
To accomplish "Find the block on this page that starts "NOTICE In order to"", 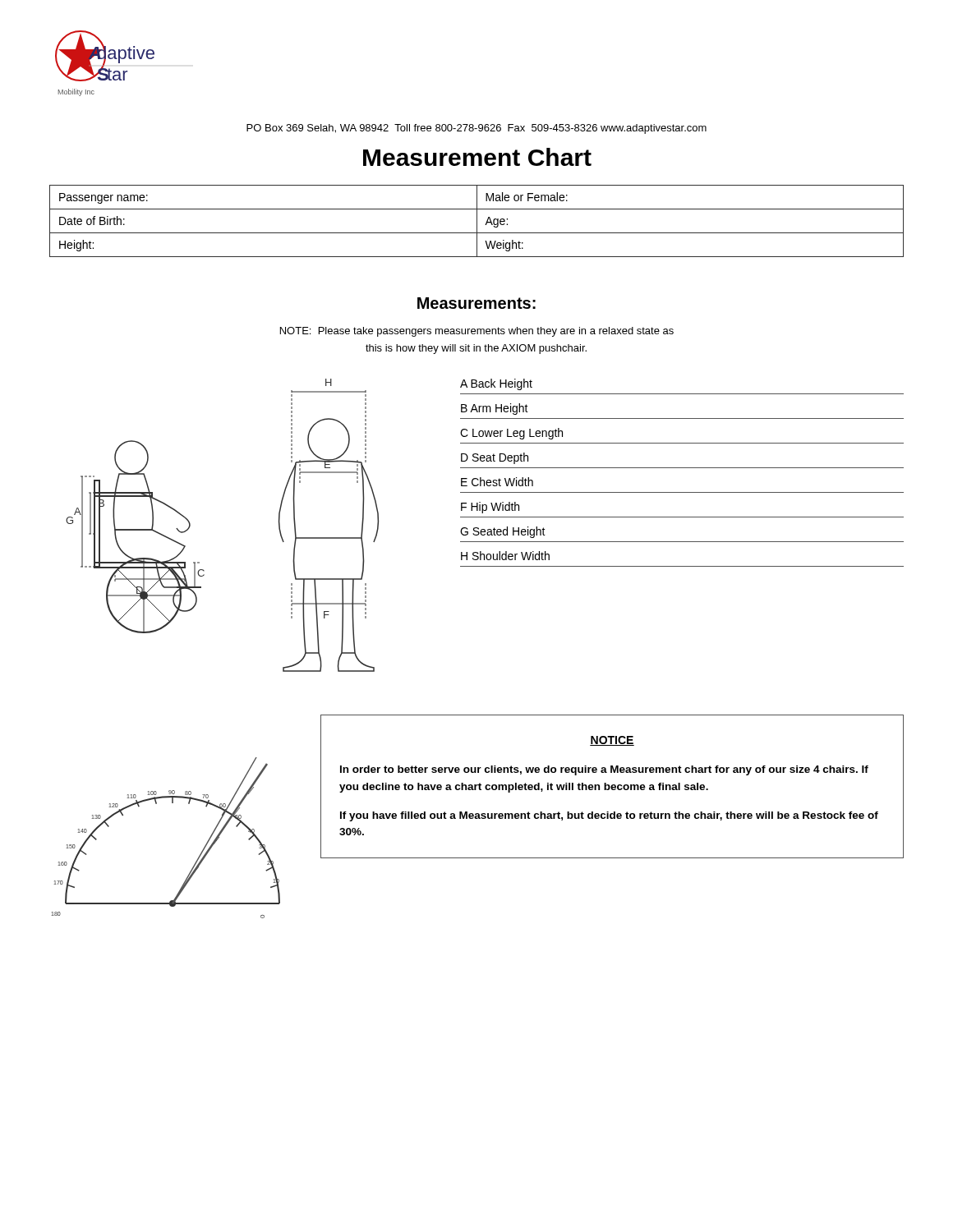I will pyautogui.click(x=612, y=787).
